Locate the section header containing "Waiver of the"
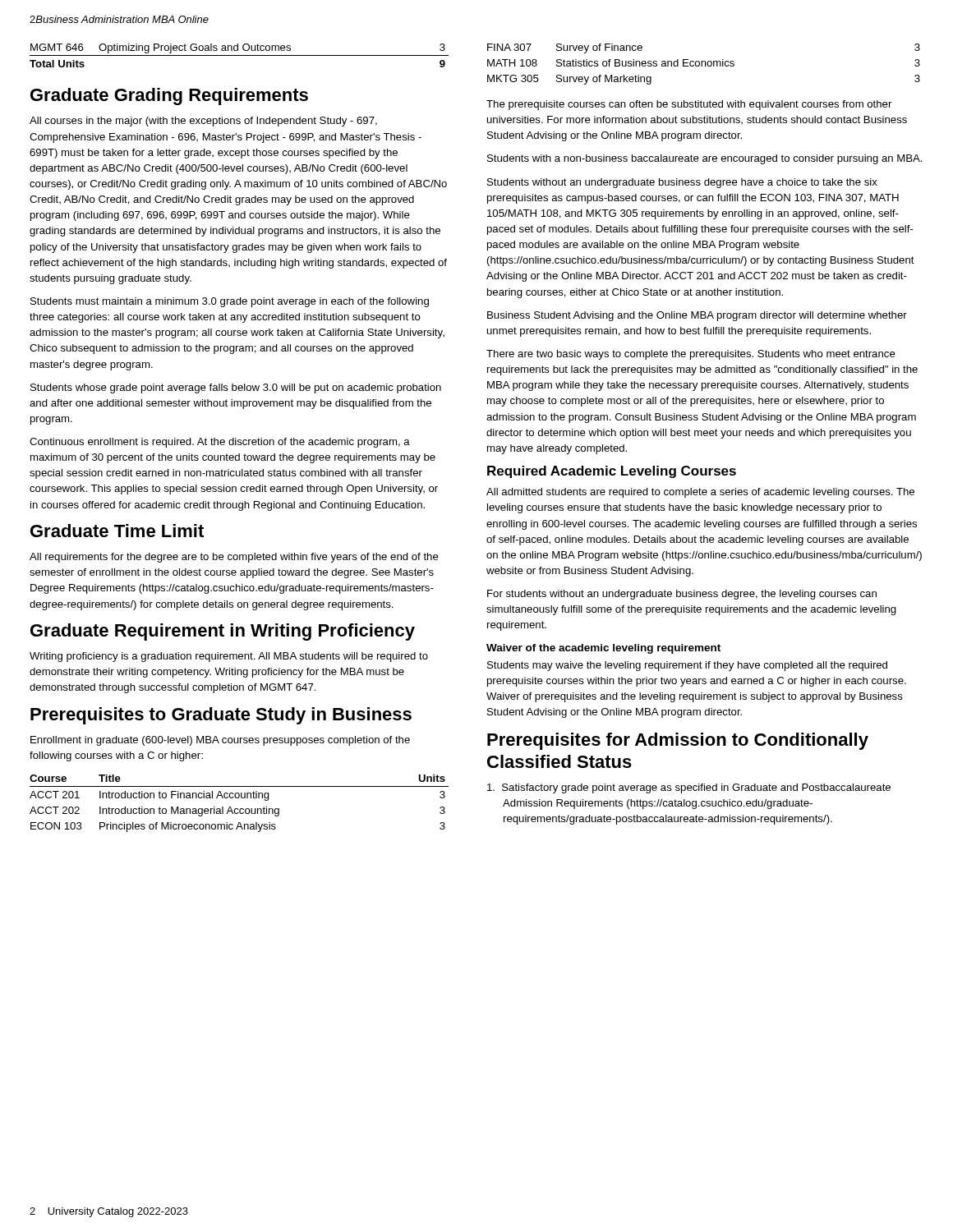 [705, 647]
